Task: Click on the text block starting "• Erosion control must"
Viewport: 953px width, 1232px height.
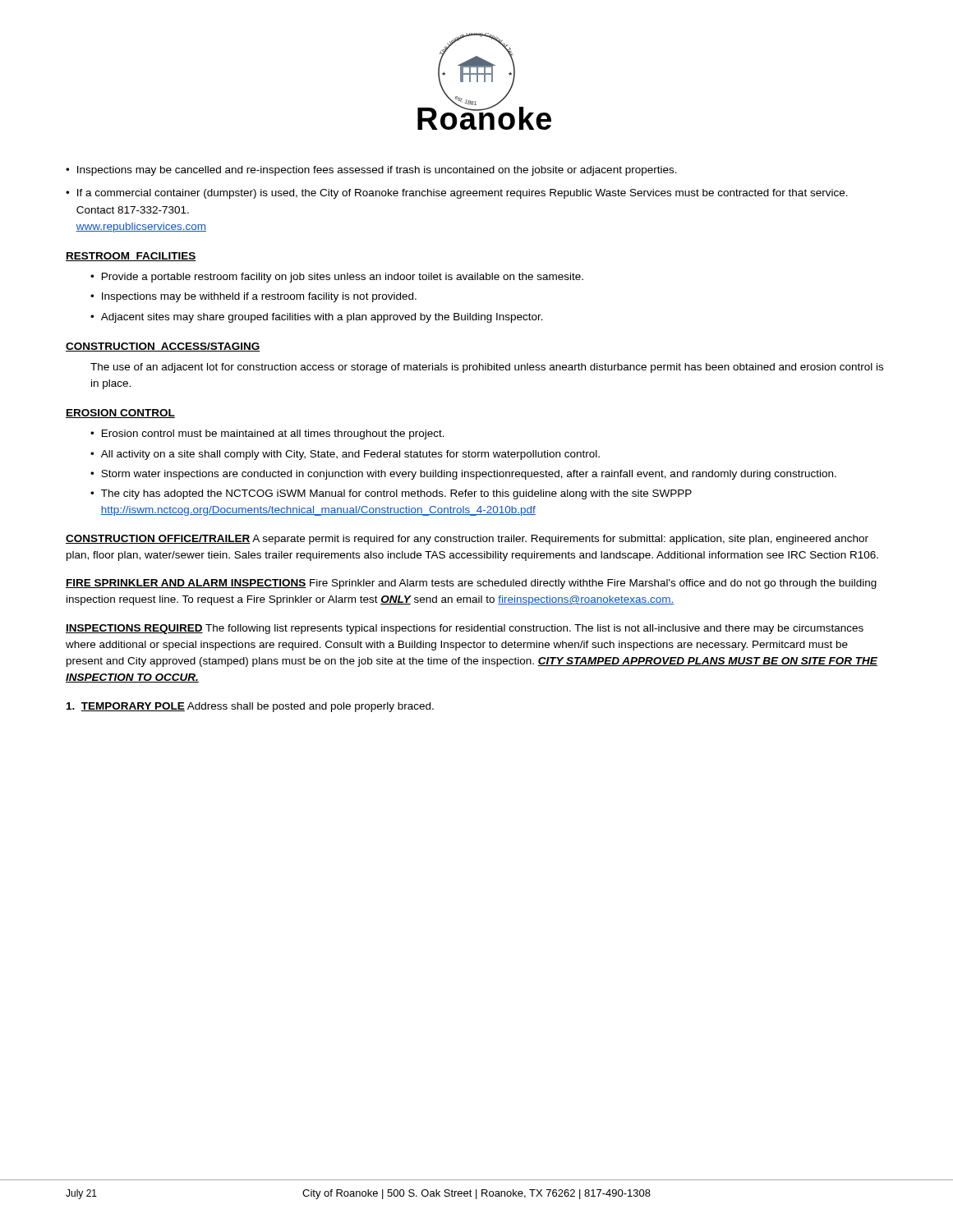Action: [x=268, y=434]
